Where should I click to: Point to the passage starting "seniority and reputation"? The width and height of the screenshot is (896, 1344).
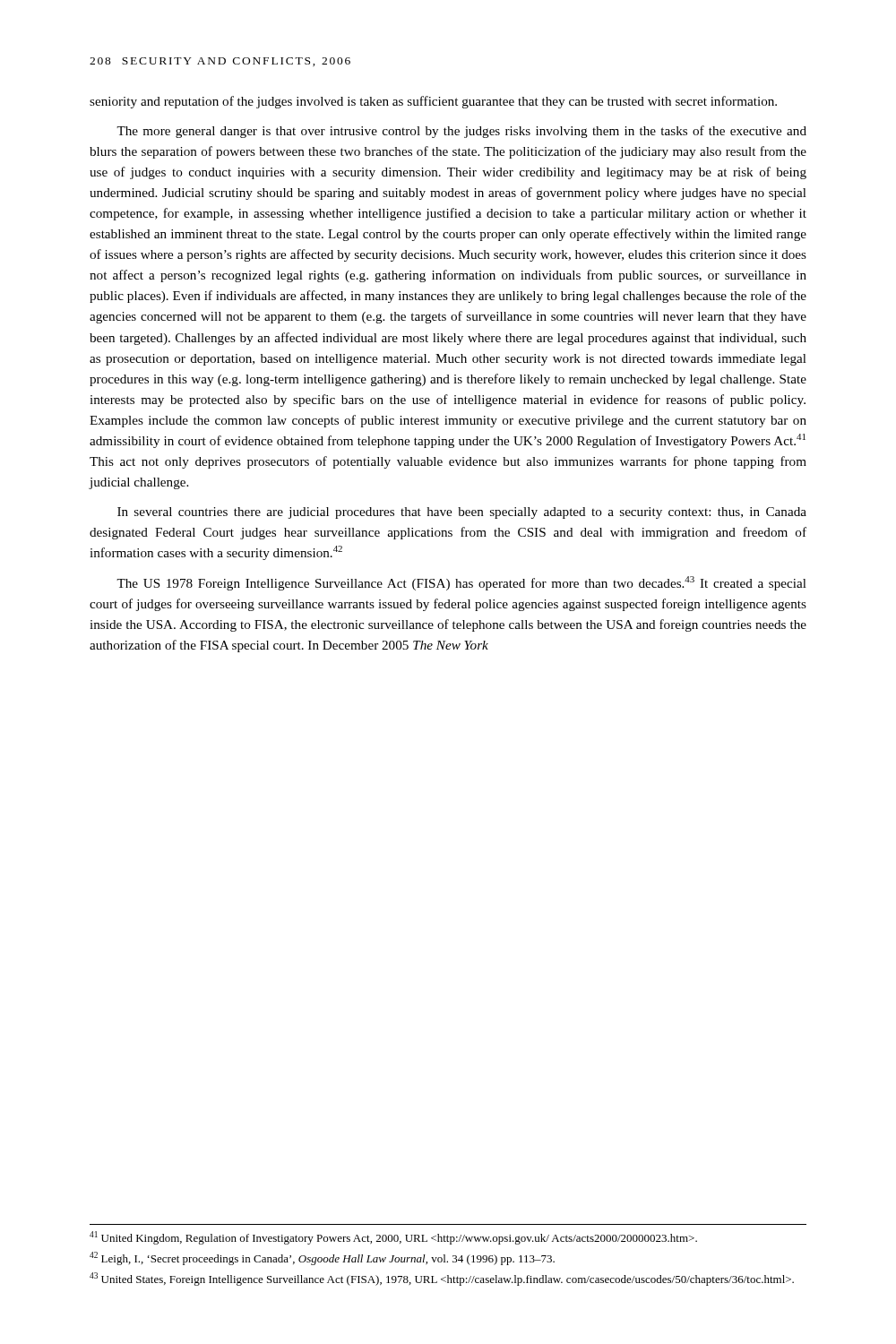click(448, 100)
